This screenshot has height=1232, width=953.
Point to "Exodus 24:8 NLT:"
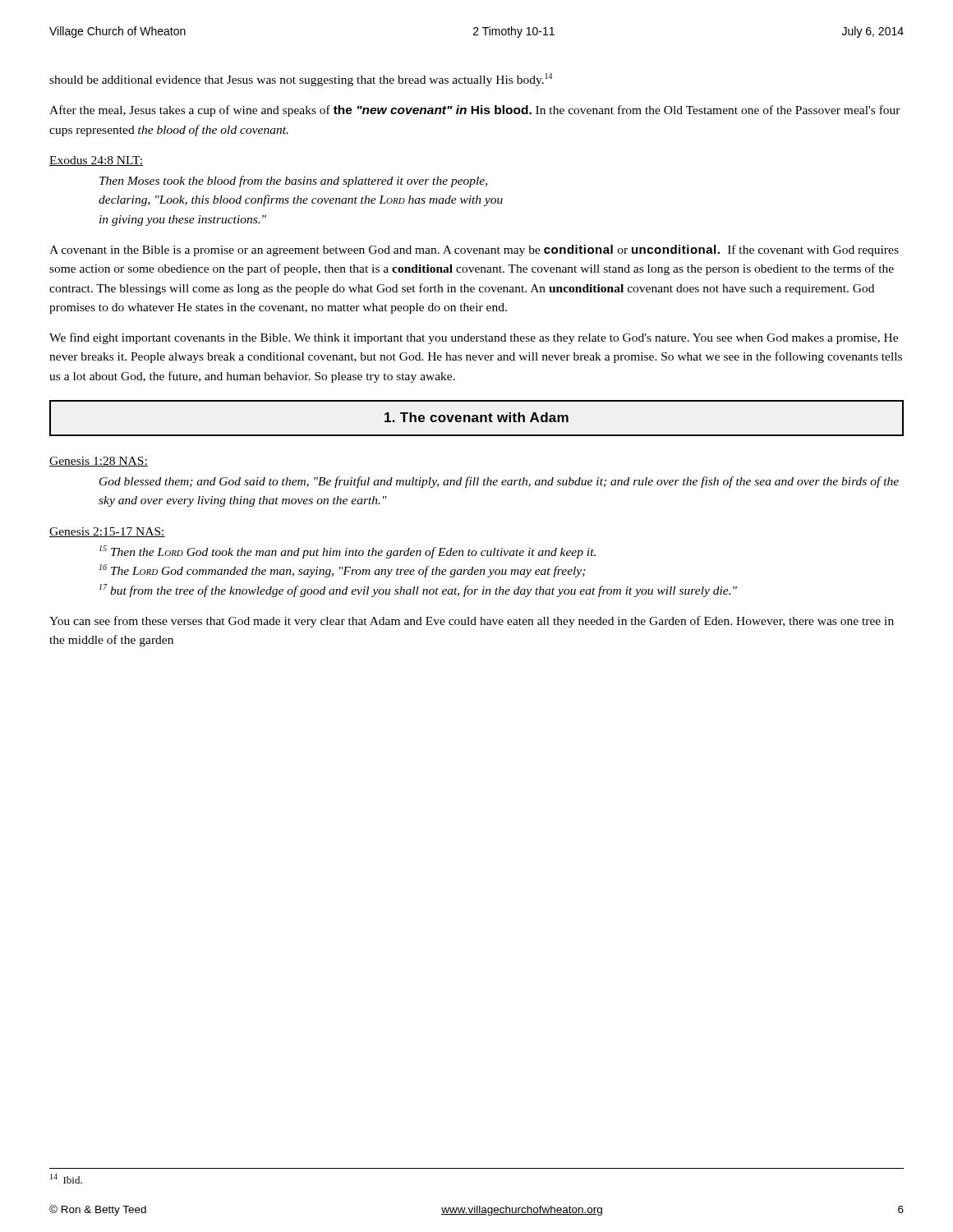(x=96, y=161)
